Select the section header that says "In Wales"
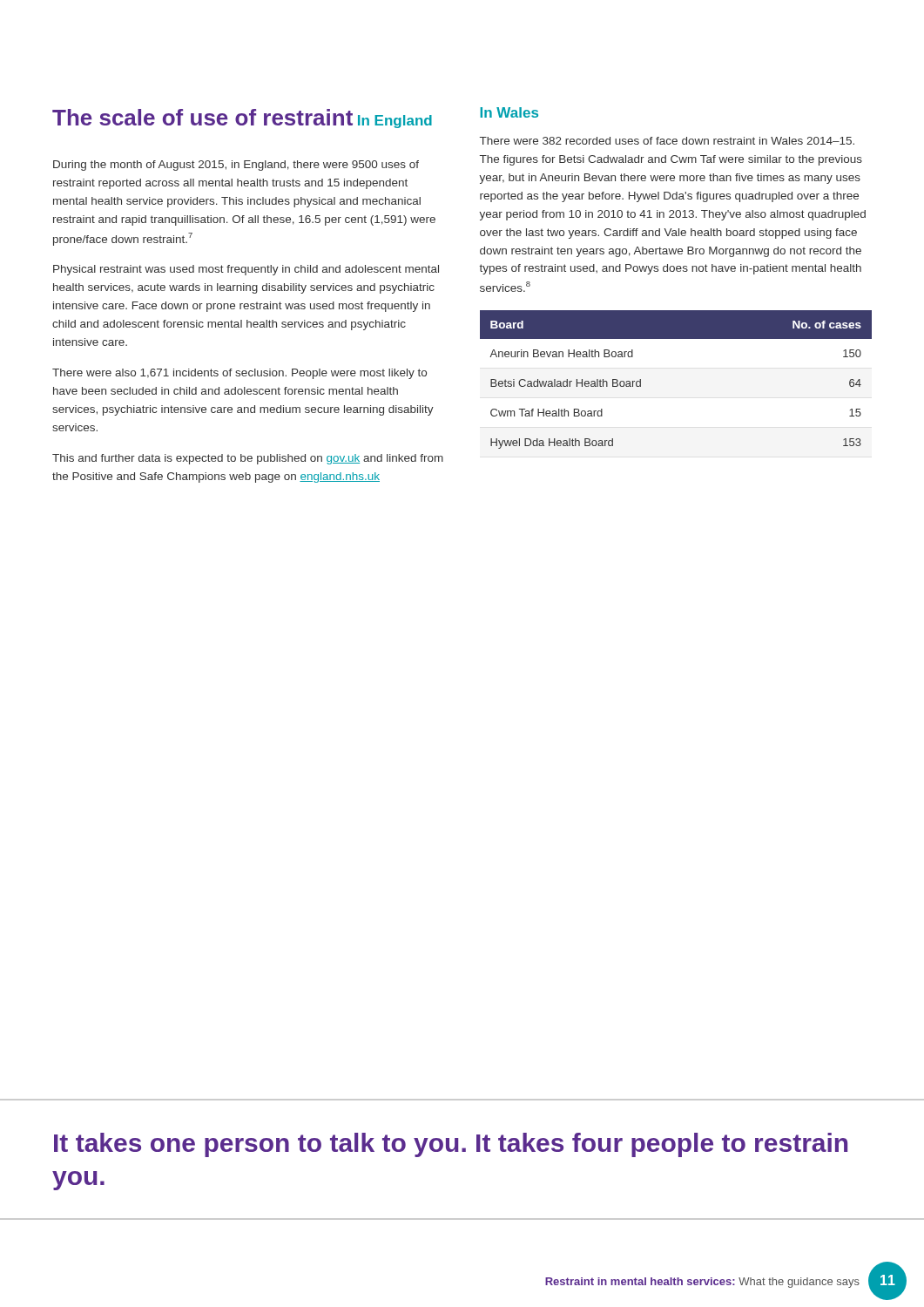The height and width of the screenshot is (1307, 924). tap(509, 113)
